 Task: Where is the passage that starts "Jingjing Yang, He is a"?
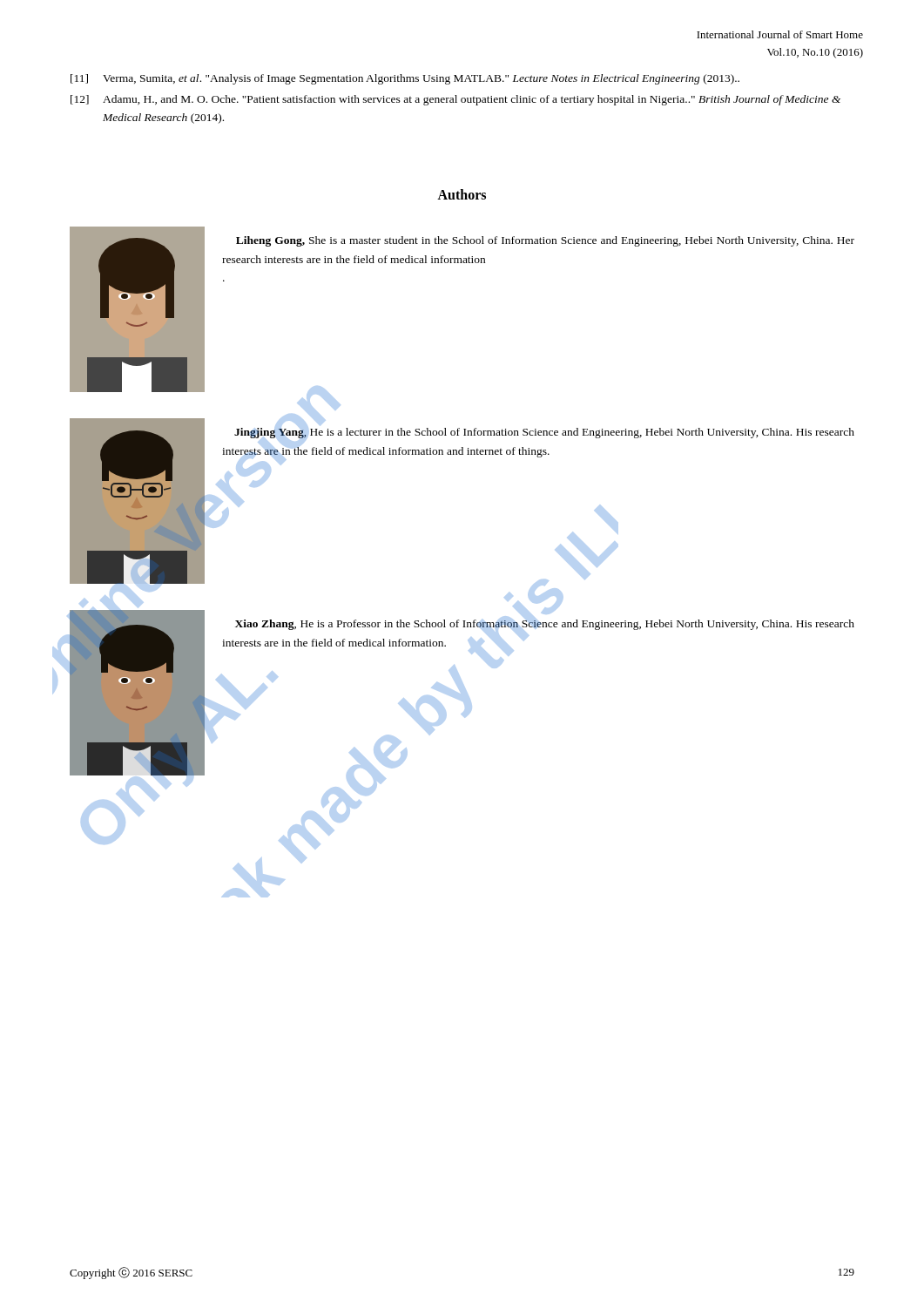pyautogui.click(x=538, y=441)
